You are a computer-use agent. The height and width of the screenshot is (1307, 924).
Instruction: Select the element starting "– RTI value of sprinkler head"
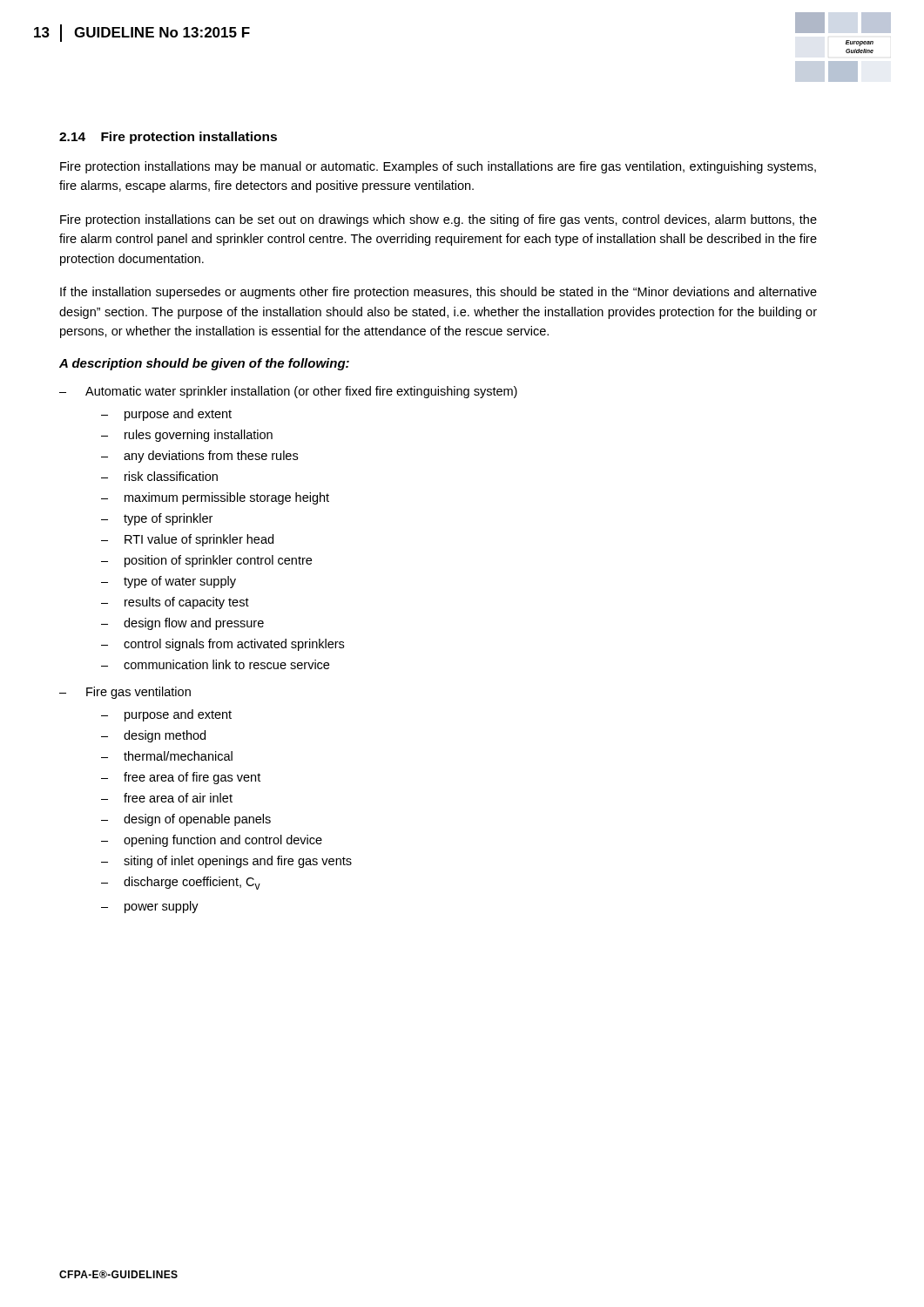[x=188, y=540]
